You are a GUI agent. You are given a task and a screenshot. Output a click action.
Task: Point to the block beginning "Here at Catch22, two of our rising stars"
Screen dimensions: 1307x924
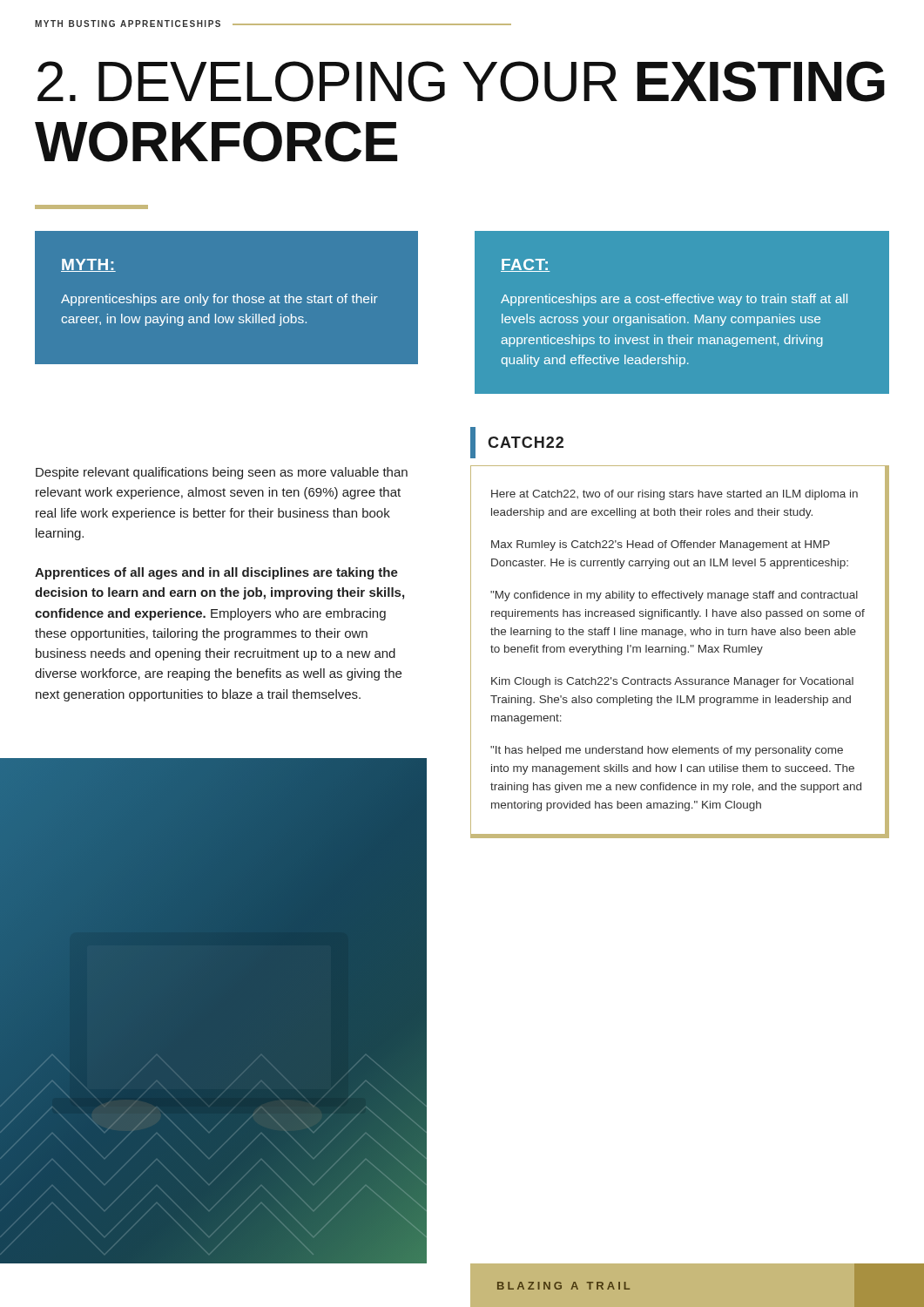[x=678, y=650]
